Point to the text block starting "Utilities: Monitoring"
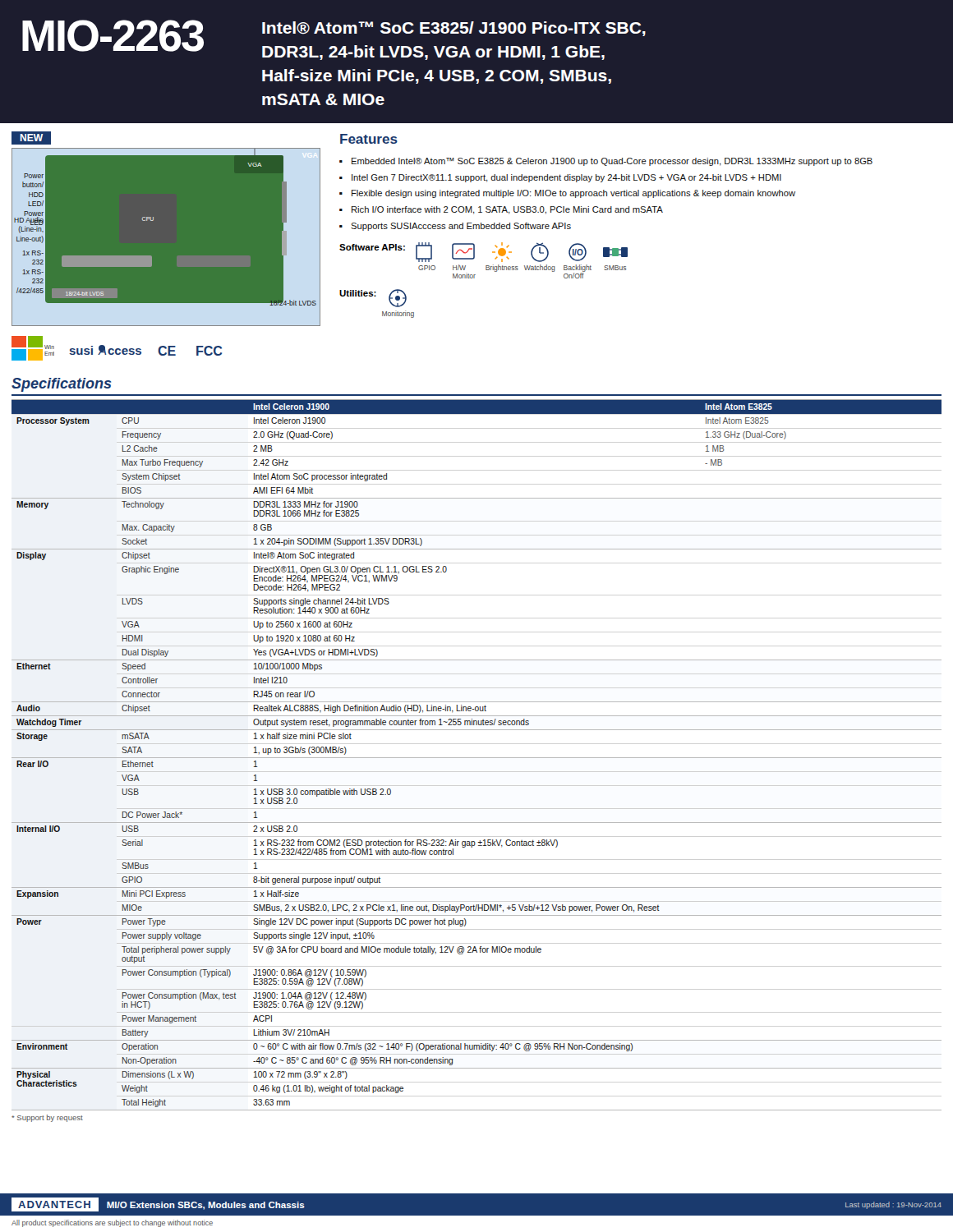Image resolution: width=953 pixels, height=1232 pixels. [377, 302]
